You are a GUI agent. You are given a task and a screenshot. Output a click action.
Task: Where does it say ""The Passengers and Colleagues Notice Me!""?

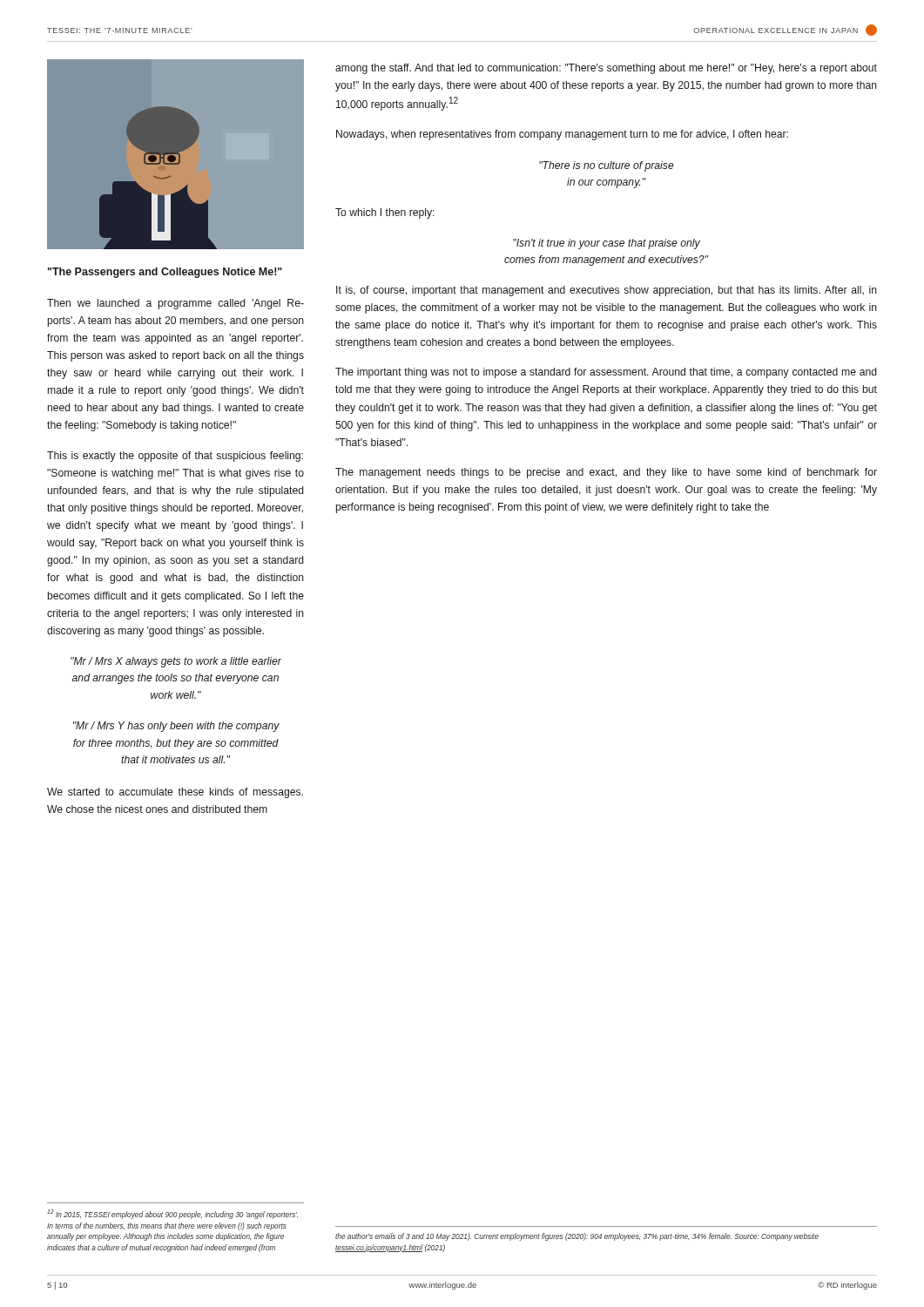point(165,272)
